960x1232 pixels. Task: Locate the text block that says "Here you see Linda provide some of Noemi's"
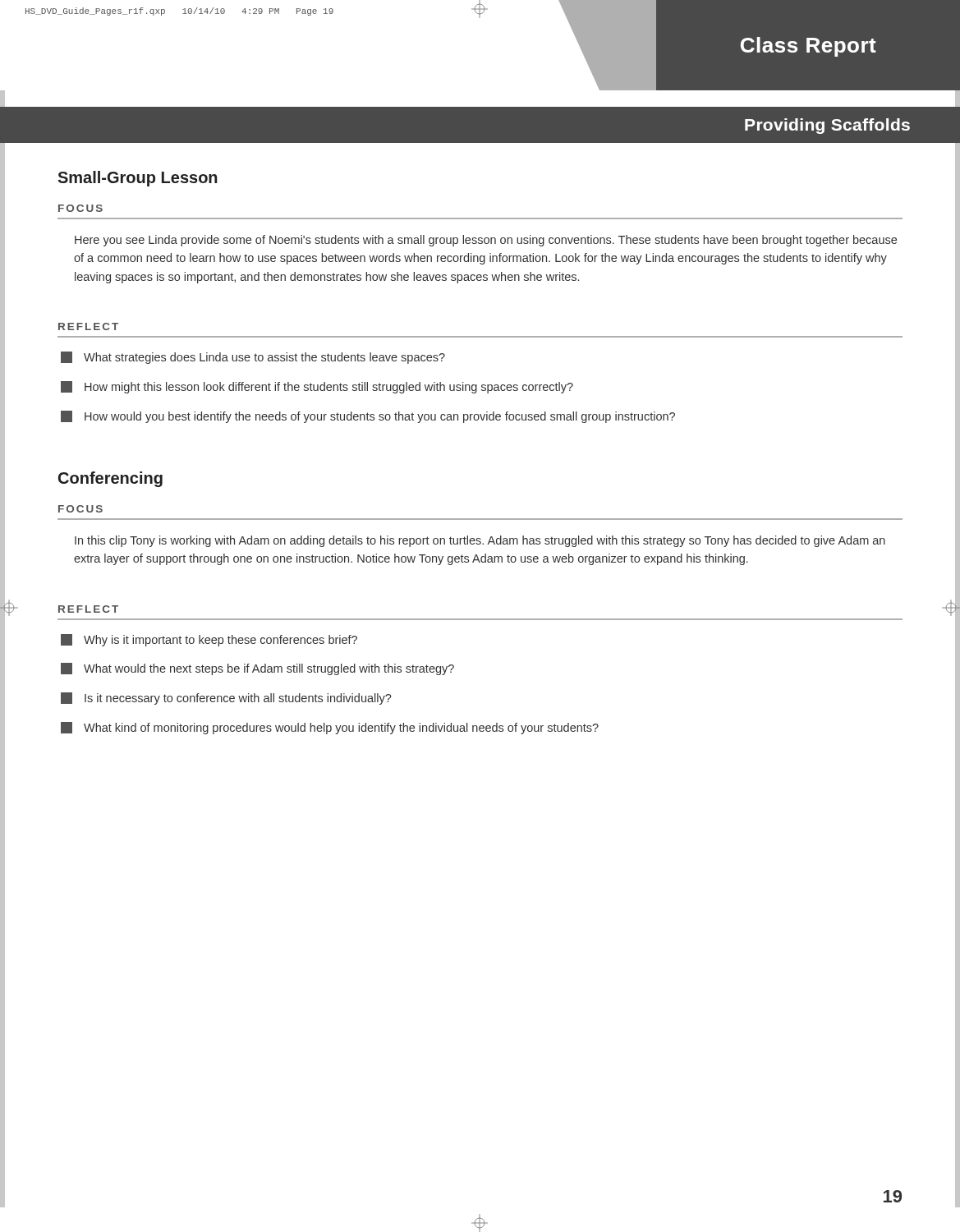tap(486, 258)
